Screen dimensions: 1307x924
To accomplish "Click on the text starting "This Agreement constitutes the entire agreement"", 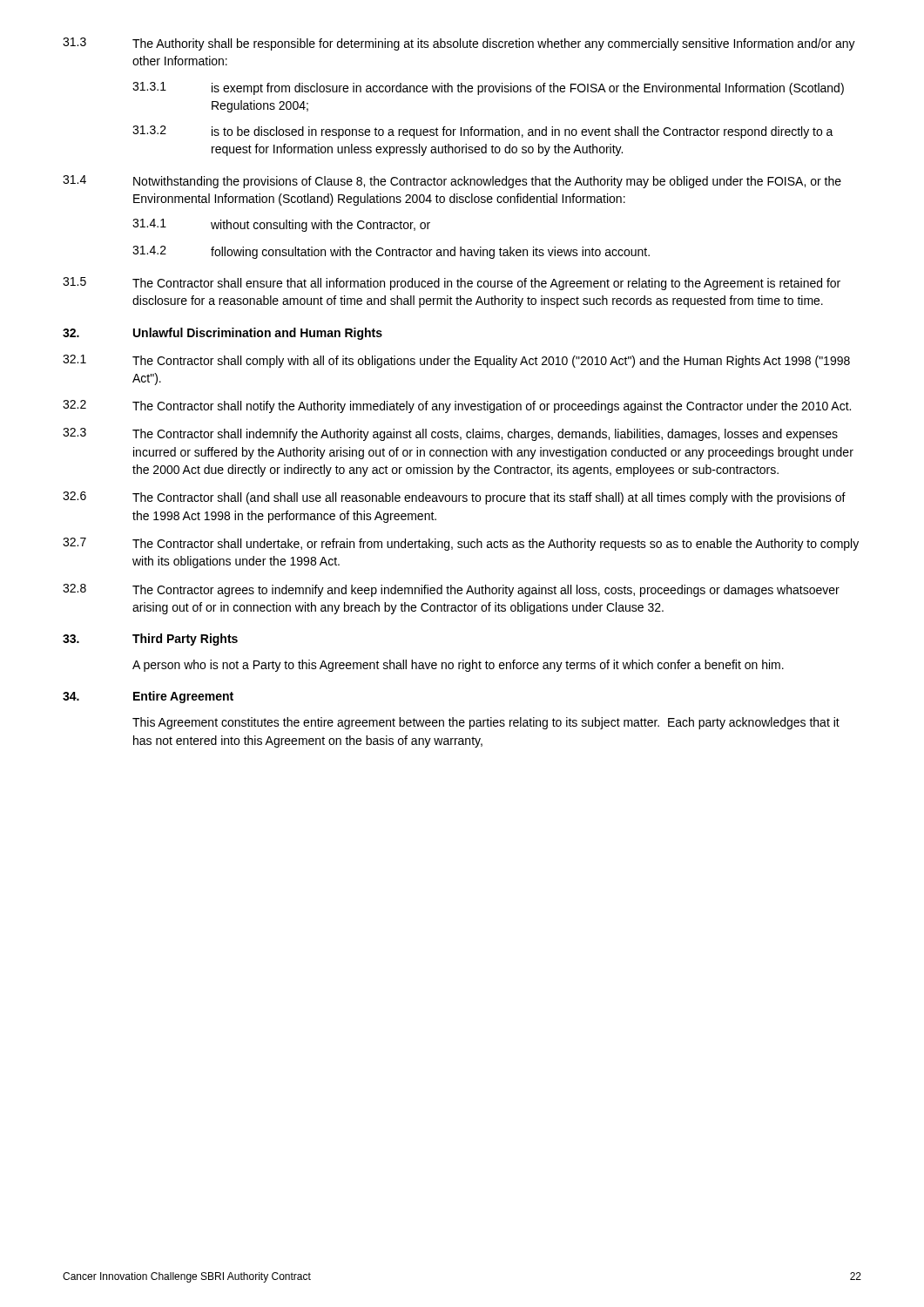I will [x=486, y=732].
